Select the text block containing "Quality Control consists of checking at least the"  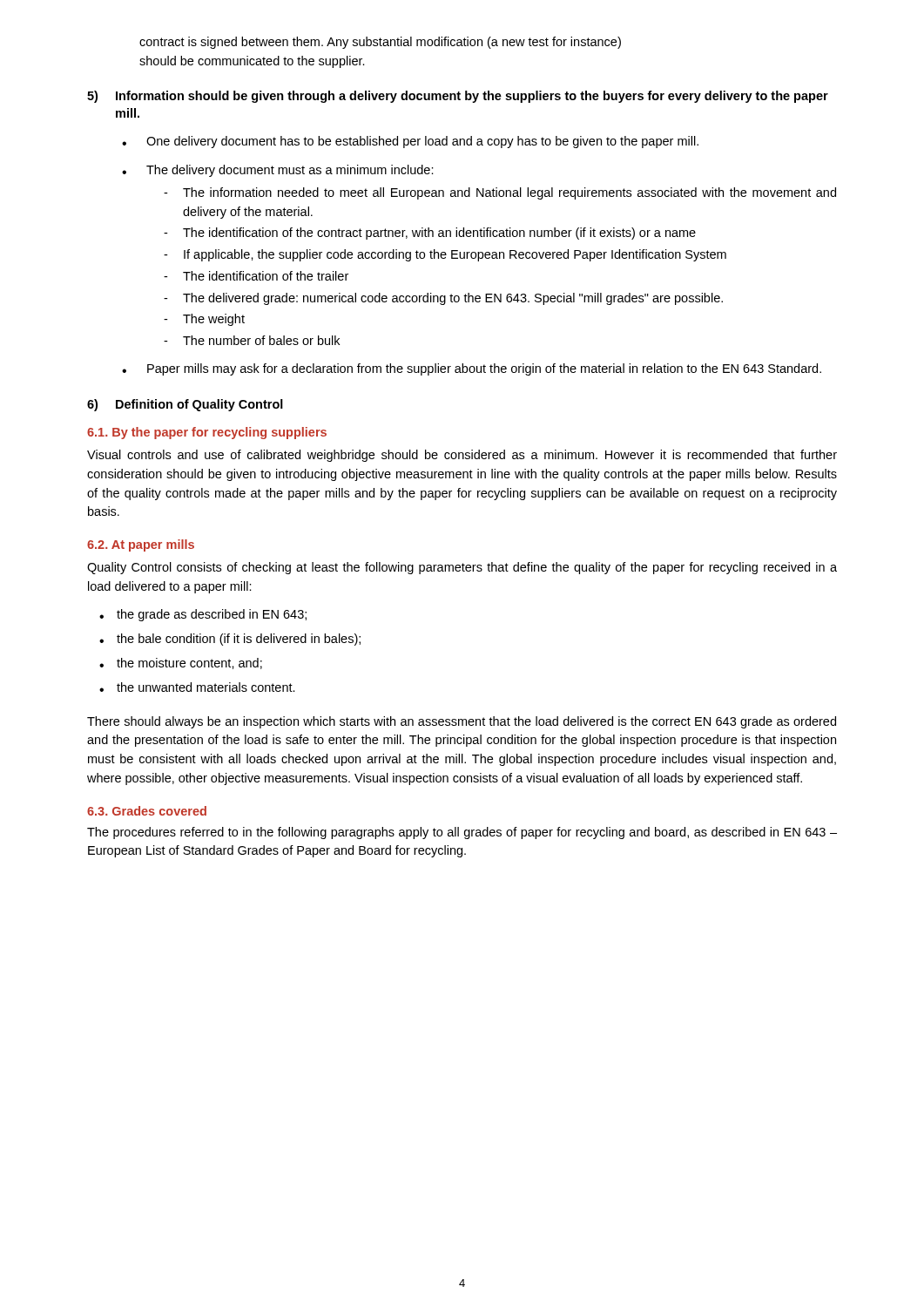click(x=462, y=577)
